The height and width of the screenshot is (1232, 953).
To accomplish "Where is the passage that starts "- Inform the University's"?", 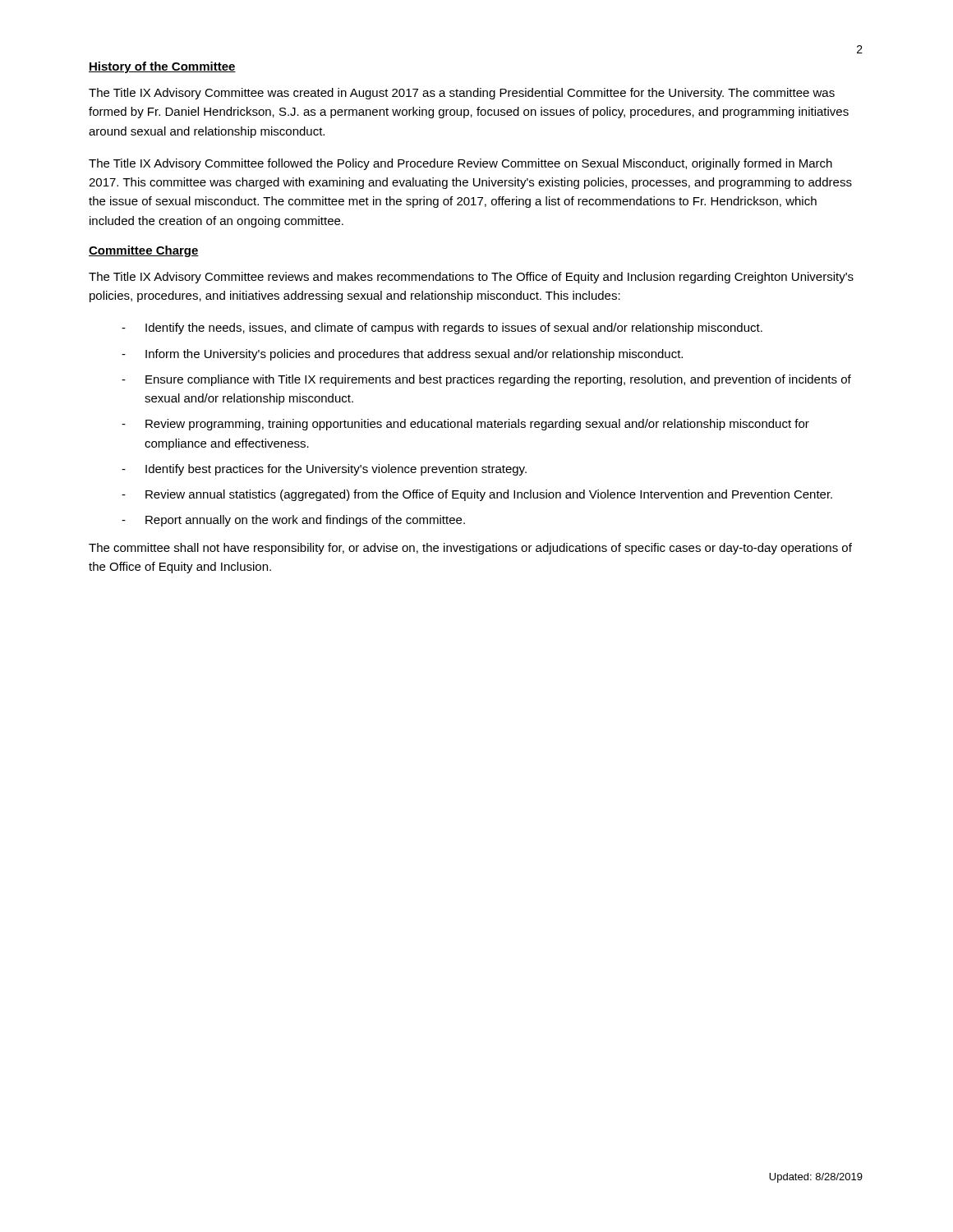I will pyautogui.click(x=481, y=353).
